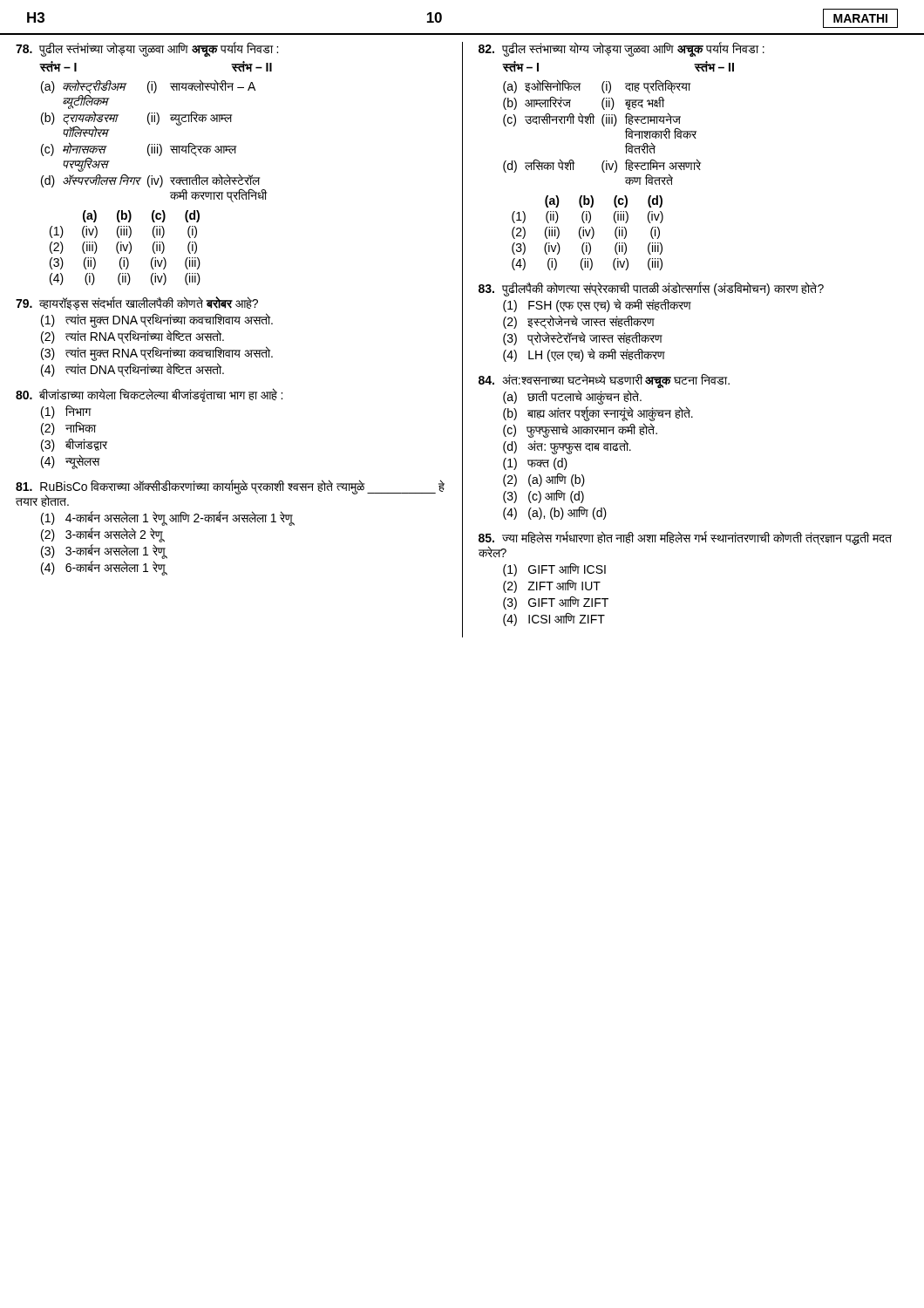
Task: Locate the block of text that opens with "80. बीजांडाच्या कायेला चिकटलेल्या बीजांडवृंताचा भाग हा आहे"
Action: click(149, 395)
